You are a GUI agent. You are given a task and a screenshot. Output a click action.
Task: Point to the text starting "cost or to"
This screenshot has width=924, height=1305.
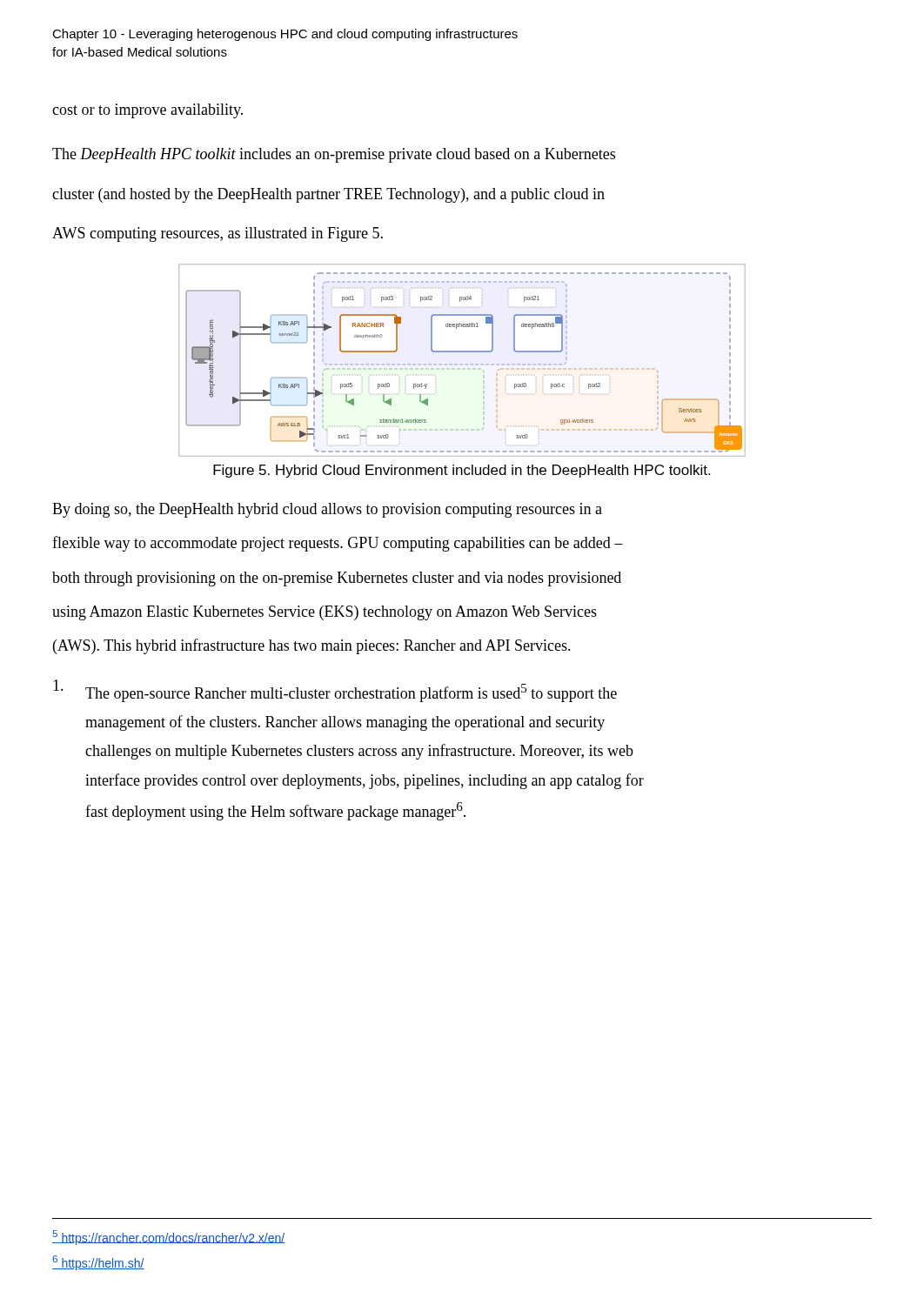[148, 110]
